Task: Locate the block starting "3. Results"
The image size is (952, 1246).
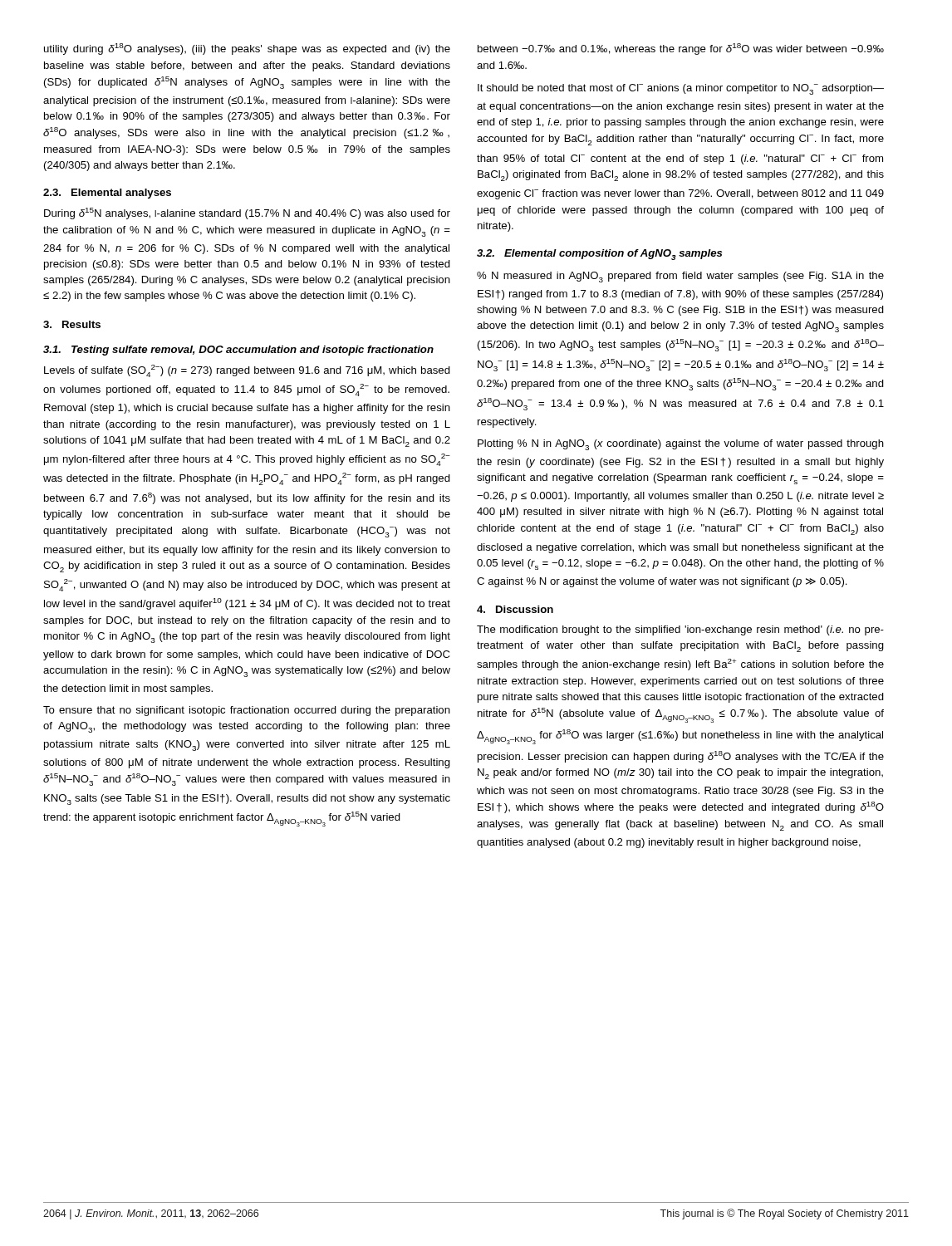Action: [x=72, y=325]
